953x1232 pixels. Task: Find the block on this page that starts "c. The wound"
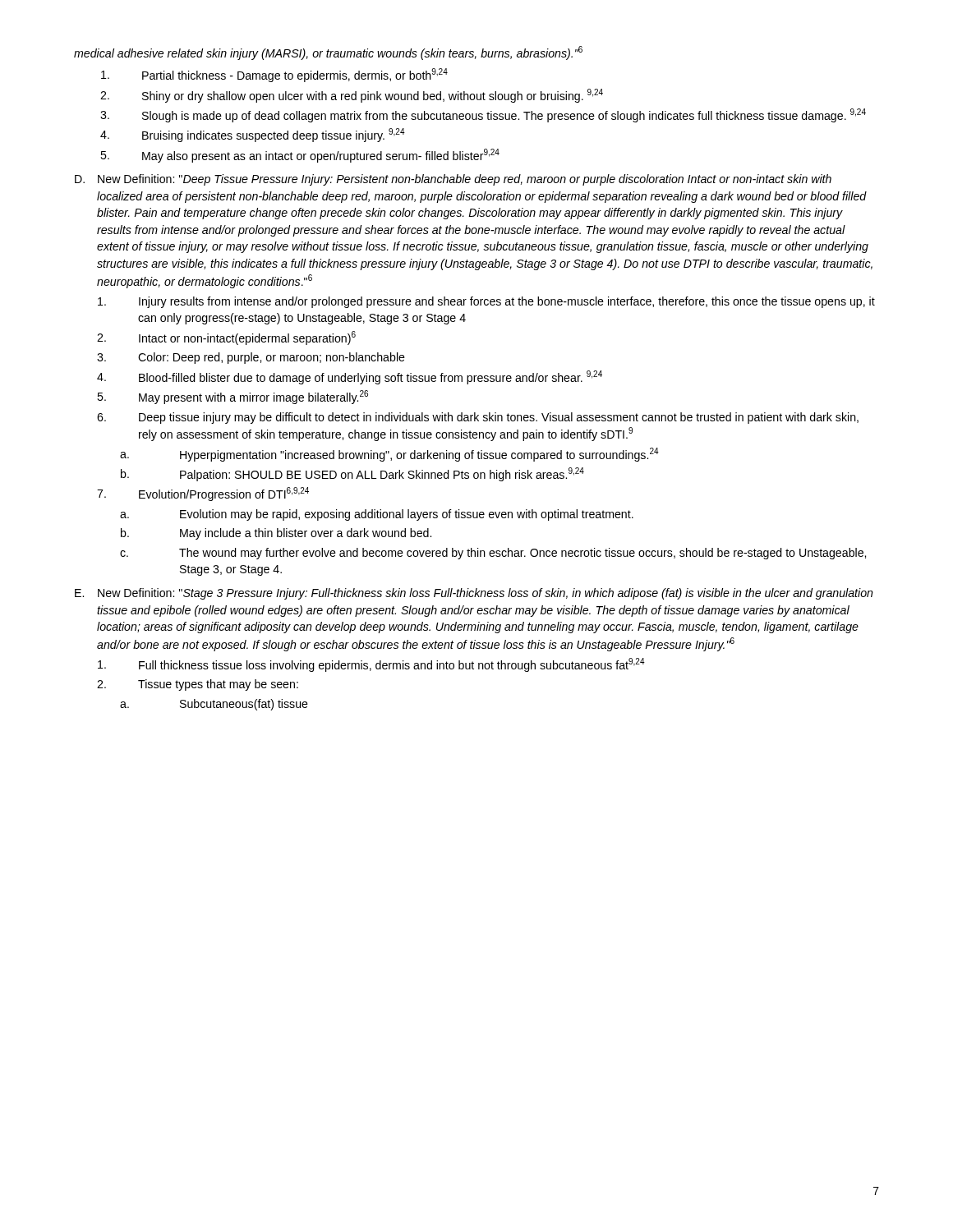tap(476, 561)
